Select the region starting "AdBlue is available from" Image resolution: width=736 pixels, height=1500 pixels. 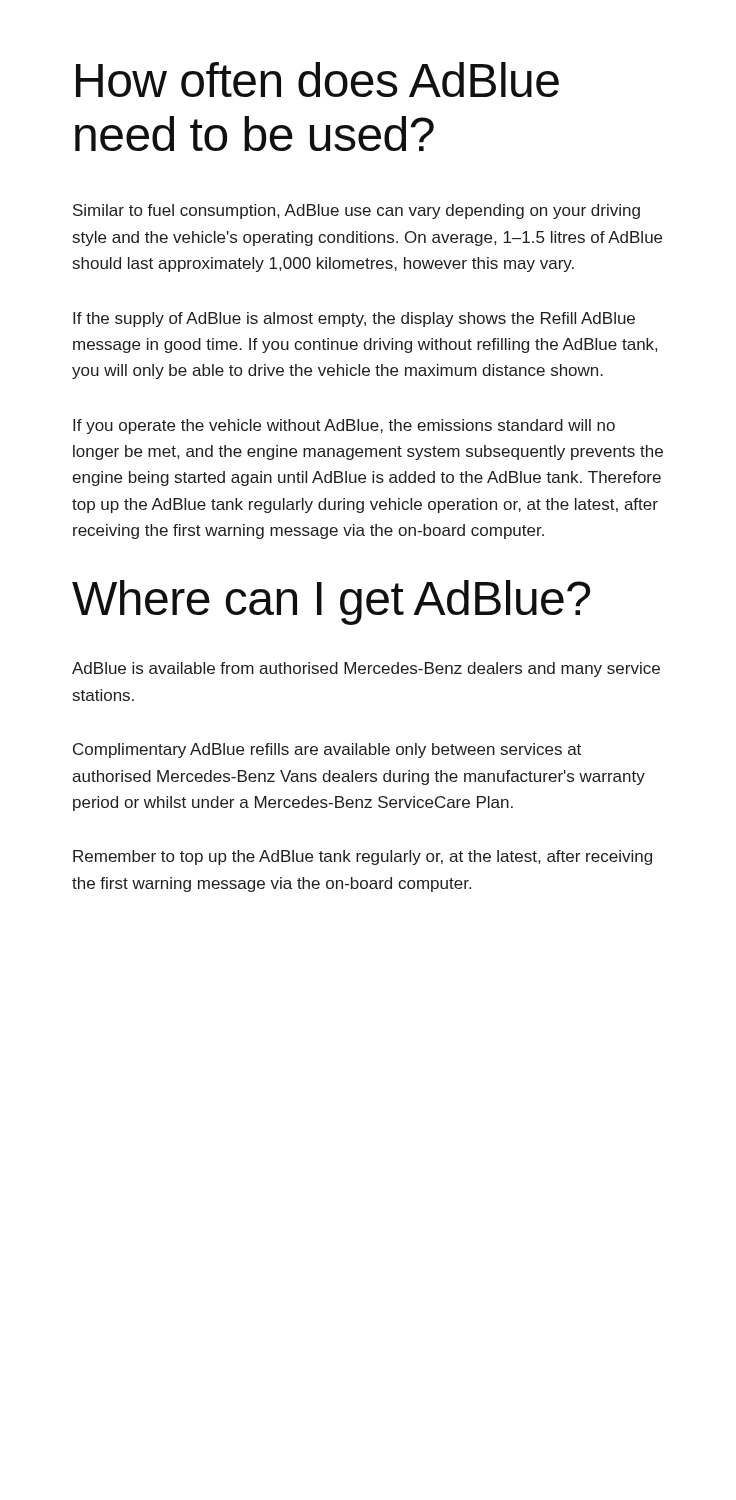366,682
